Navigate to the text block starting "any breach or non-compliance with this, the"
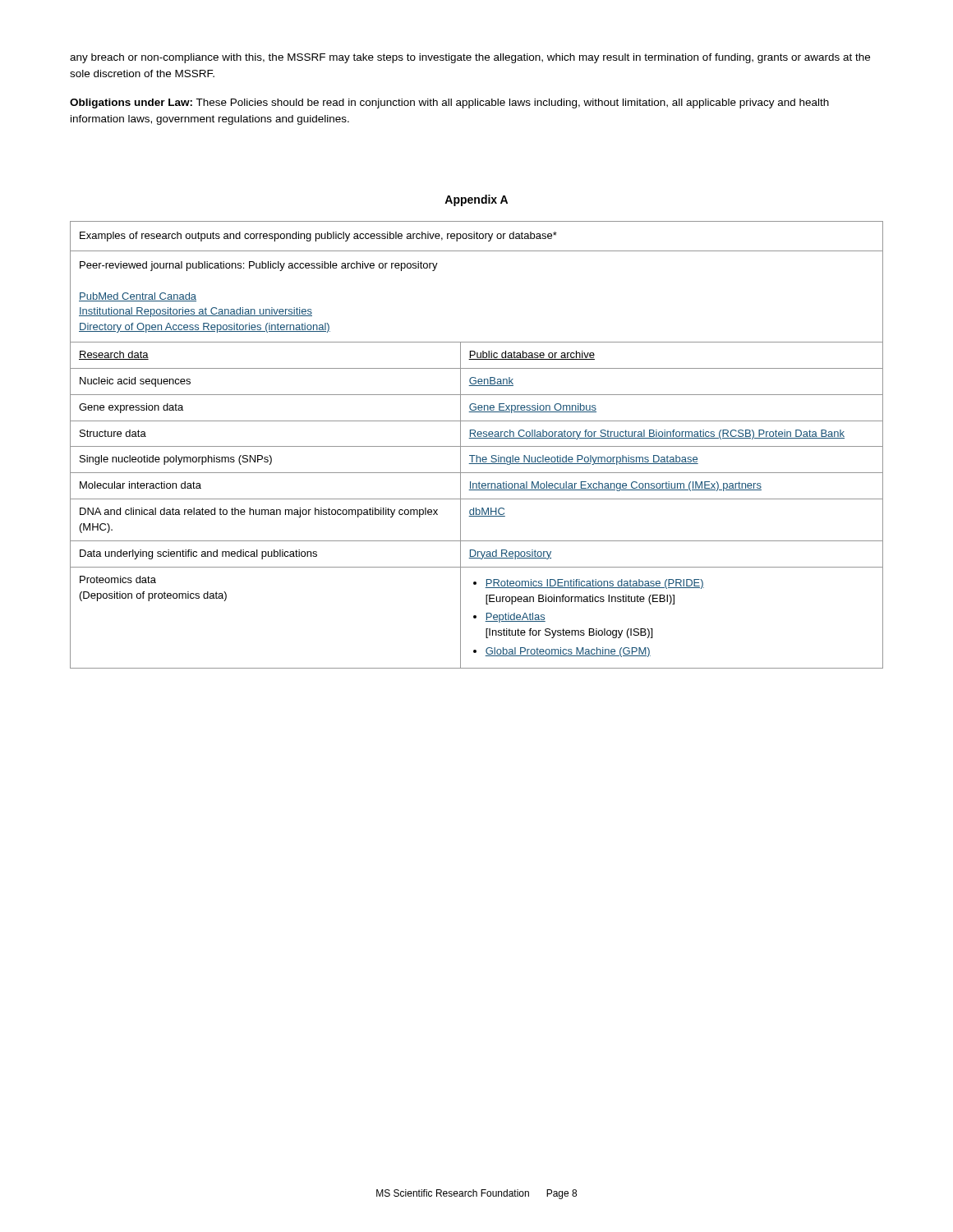The height and width of the screenshot is (1232, 953). 470,65
